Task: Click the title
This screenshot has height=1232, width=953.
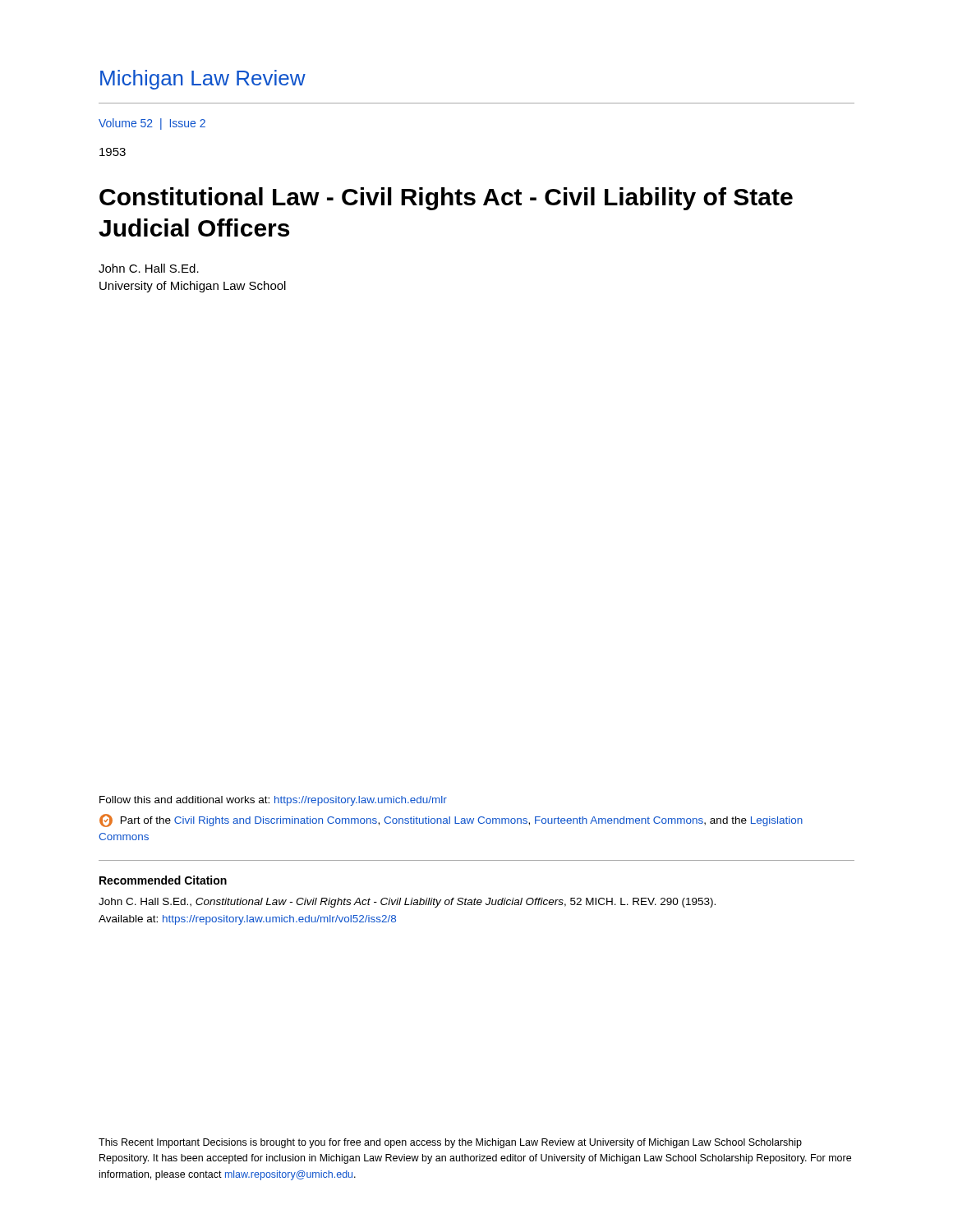Action: (202, 78)
